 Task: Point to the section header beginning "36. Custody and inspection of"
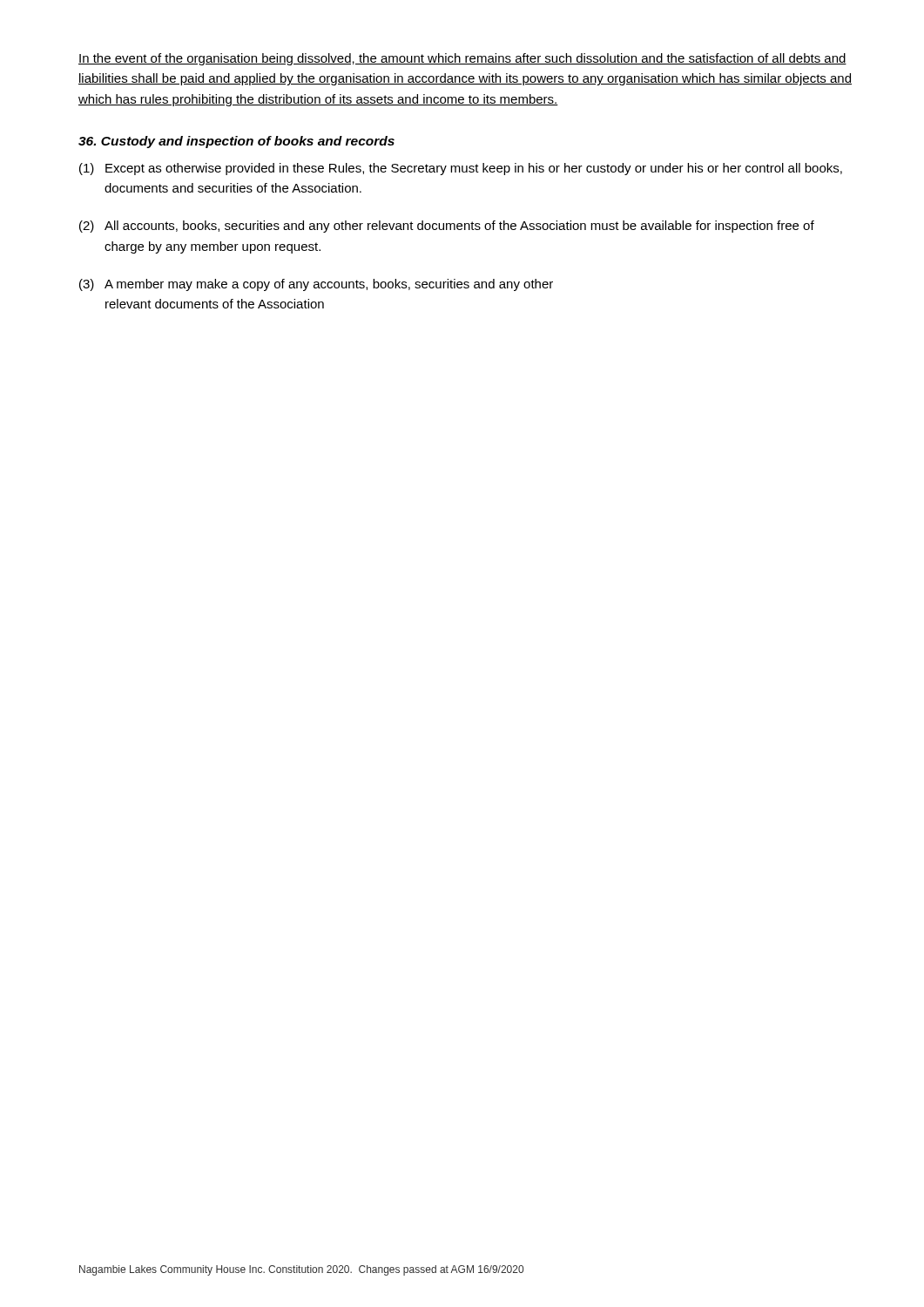tap(237, 141)
